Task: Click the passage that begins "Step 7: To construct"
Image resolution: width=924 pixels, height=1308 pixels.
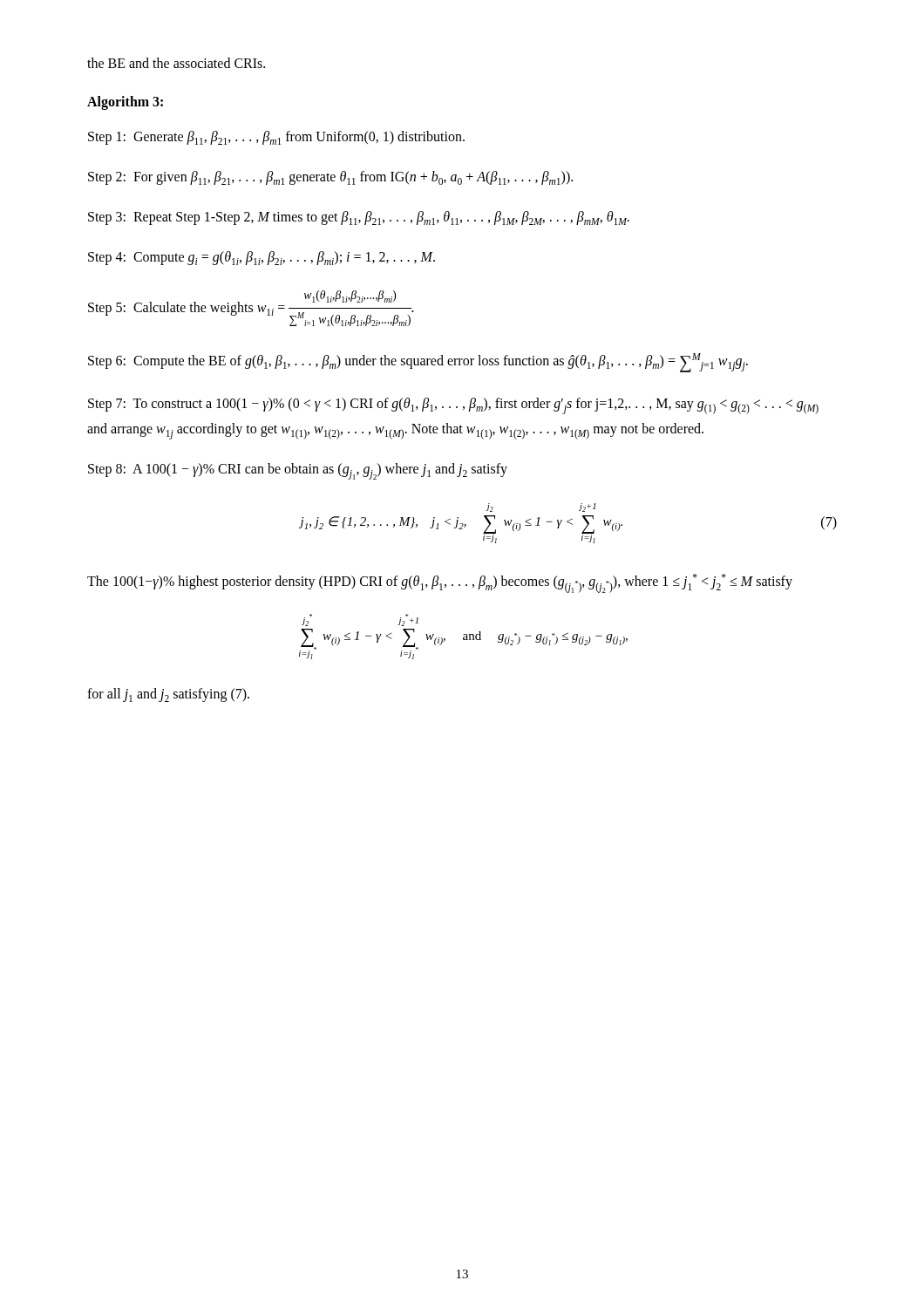Action: (453, 417)
